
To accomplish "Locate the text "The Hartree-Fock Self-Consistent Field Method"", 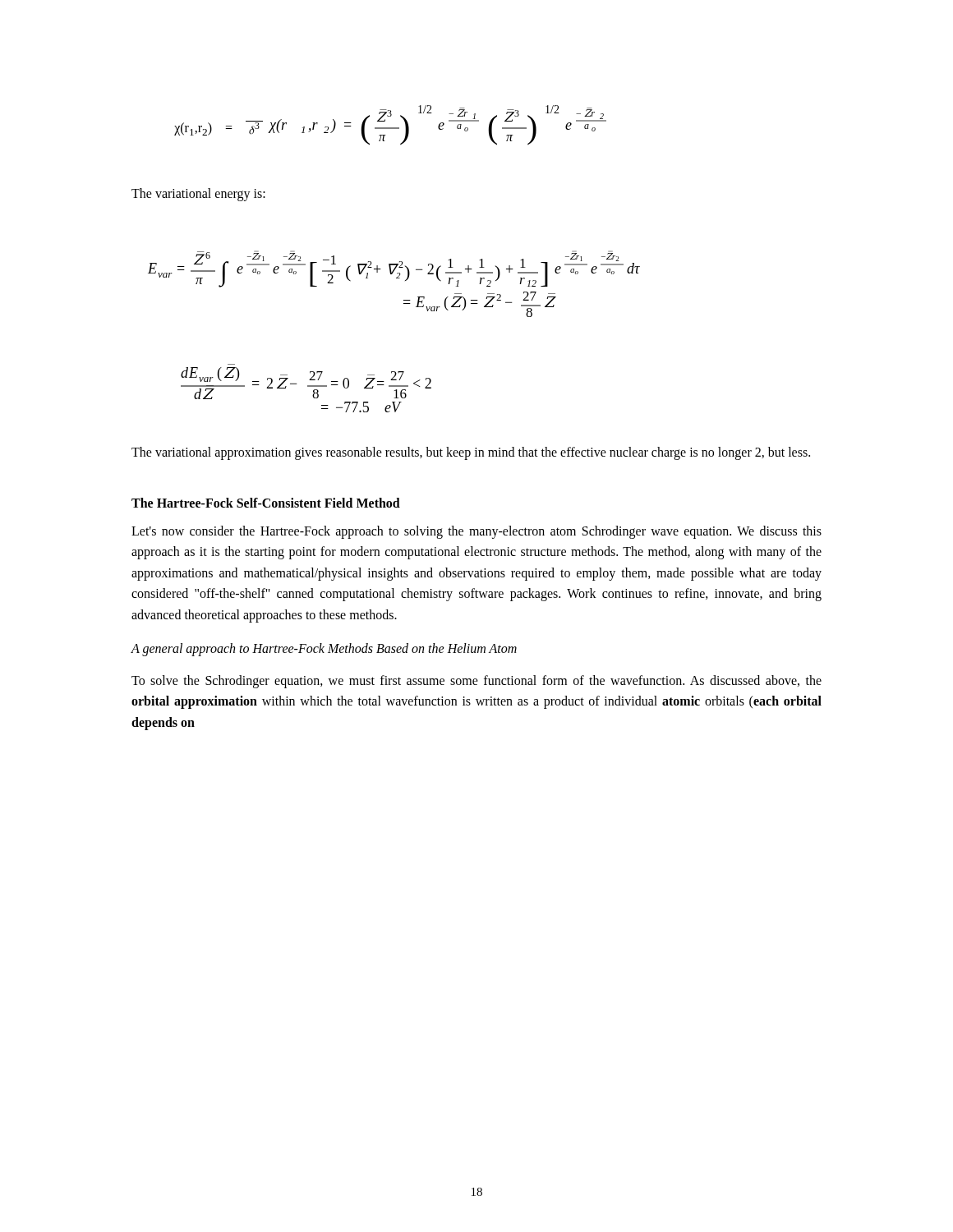I will [266, 503].
